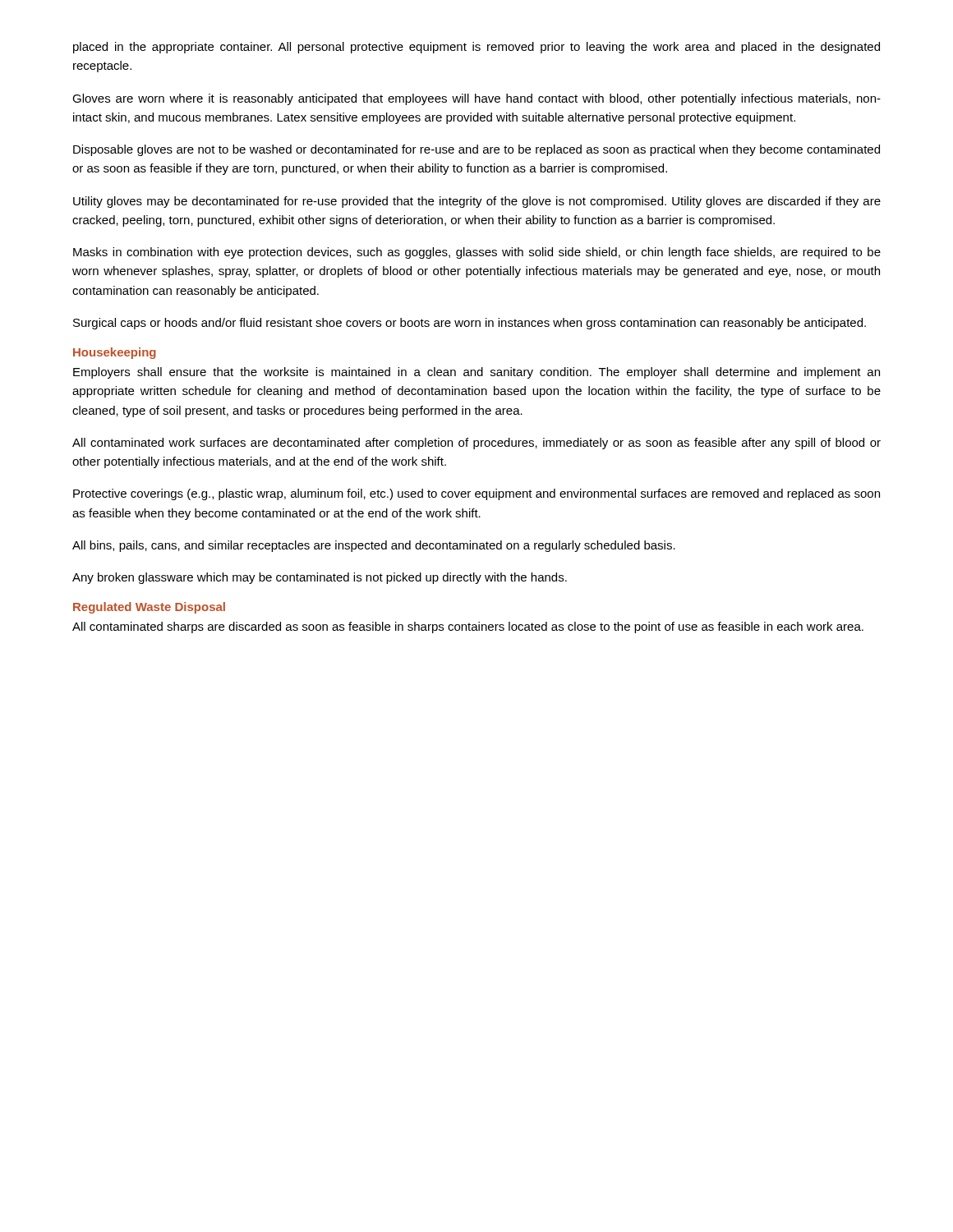Screen dimensions: 1232x953
Task: Where is the passage that starts "Any broken glassware"?
Action: 320,577
